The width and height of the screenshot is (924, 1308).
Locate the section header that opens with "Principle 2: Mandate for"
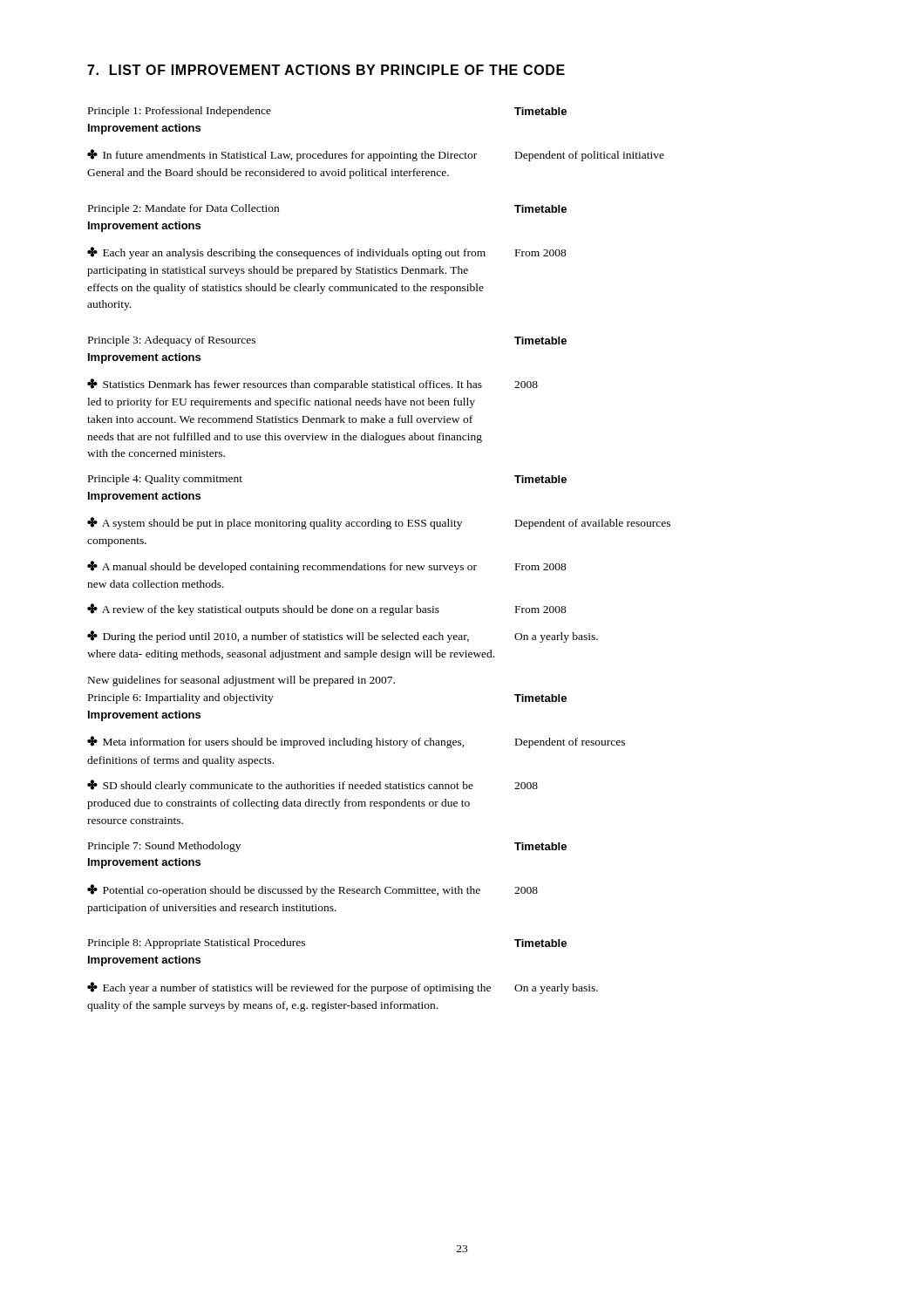click(183, 209)
